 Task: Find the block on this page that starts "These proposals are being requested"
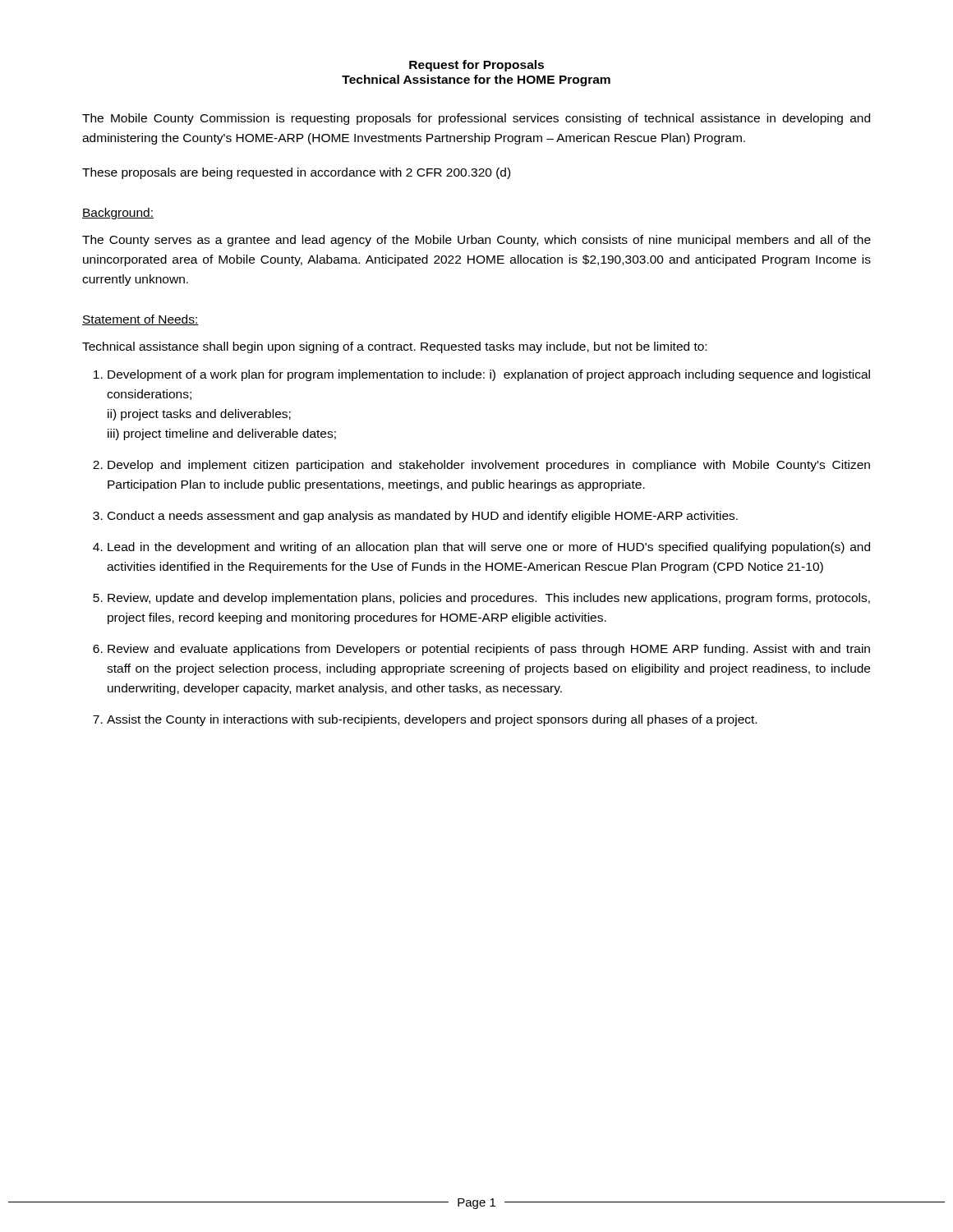(297, 172)
